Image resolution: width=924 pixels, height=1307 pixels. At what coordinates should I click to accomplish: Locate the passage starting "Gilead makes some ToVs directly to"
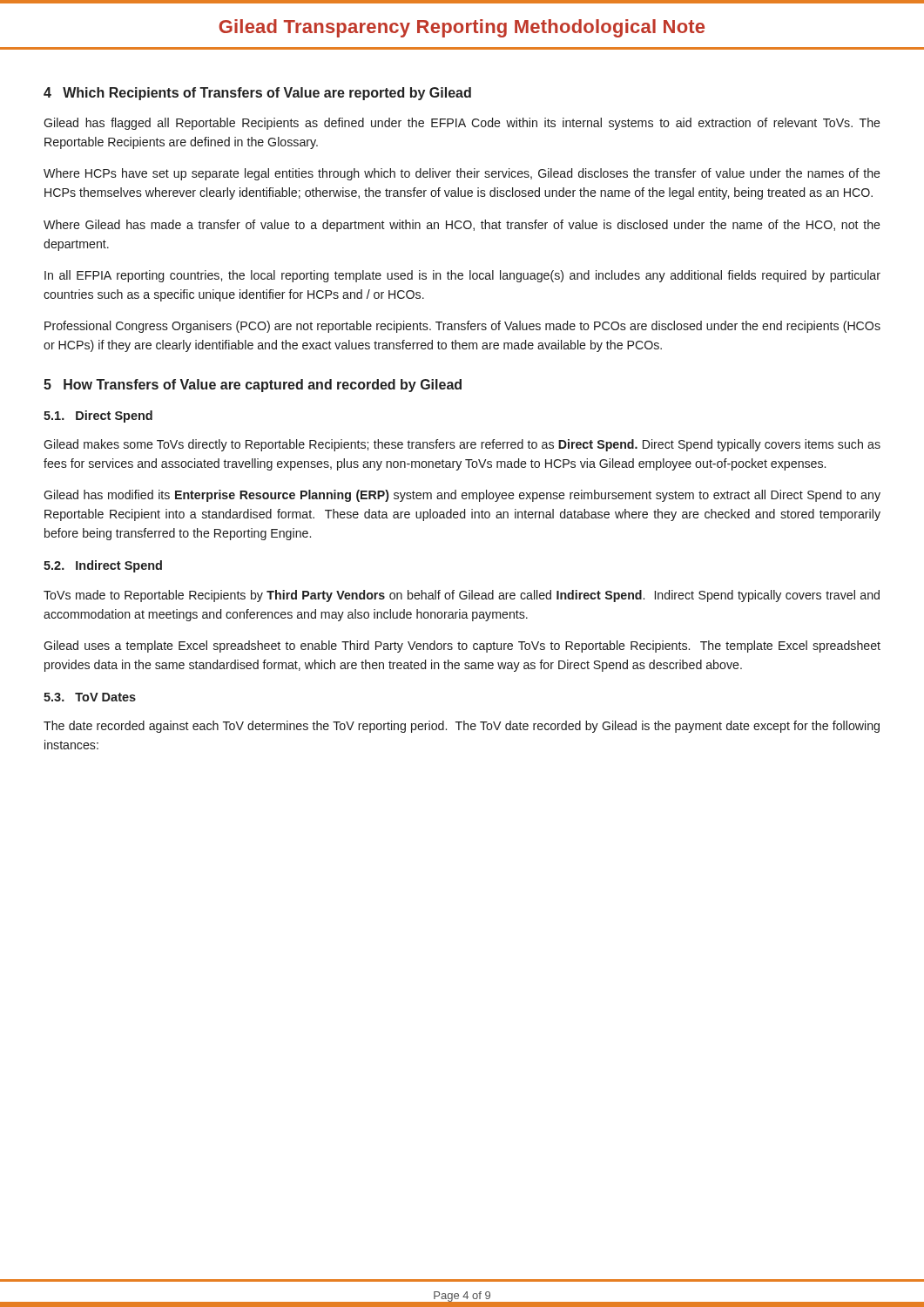(462, 454)
